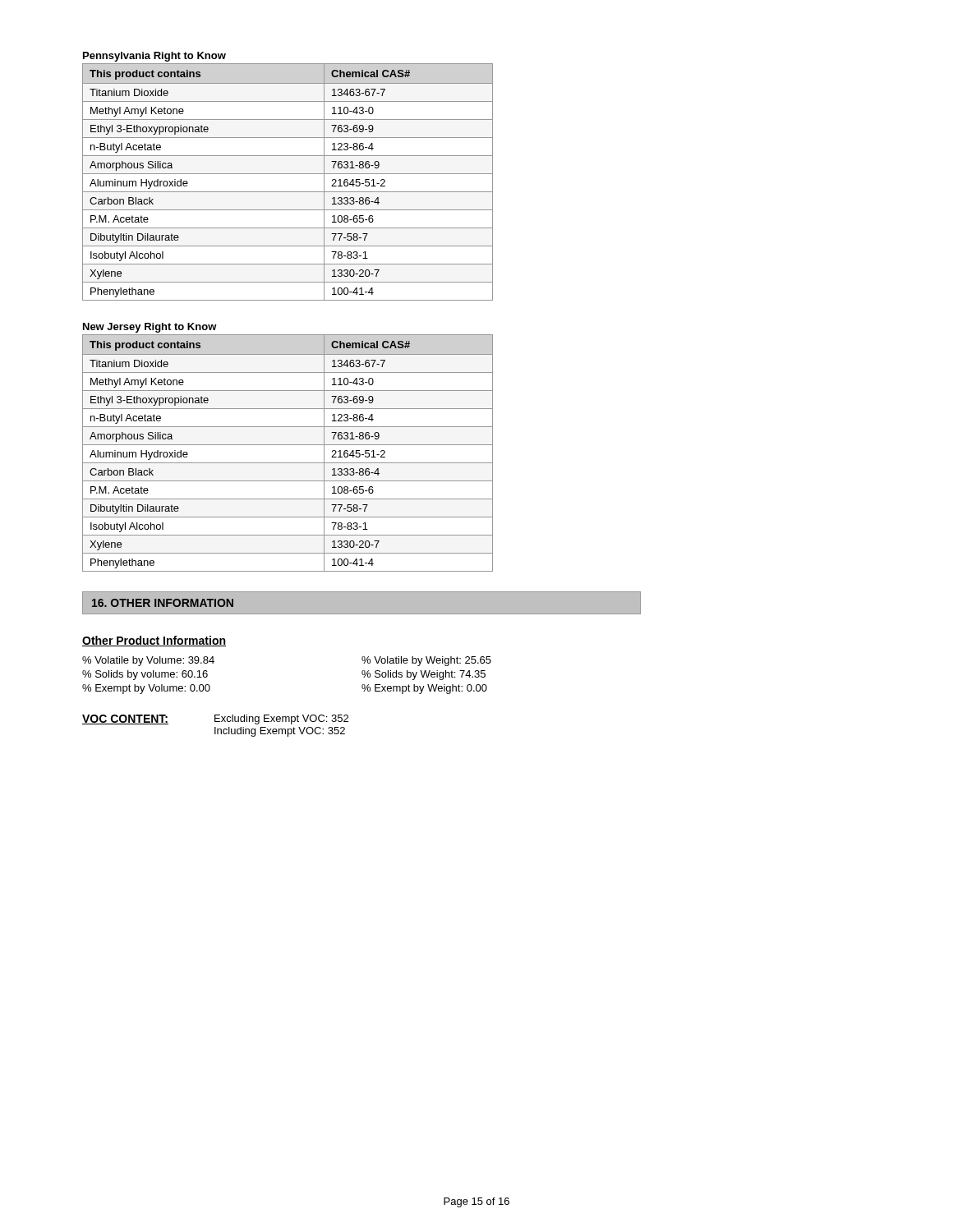Find "Other Product Information" on this page
953x1232 pixels.
[x=154, y=641]
